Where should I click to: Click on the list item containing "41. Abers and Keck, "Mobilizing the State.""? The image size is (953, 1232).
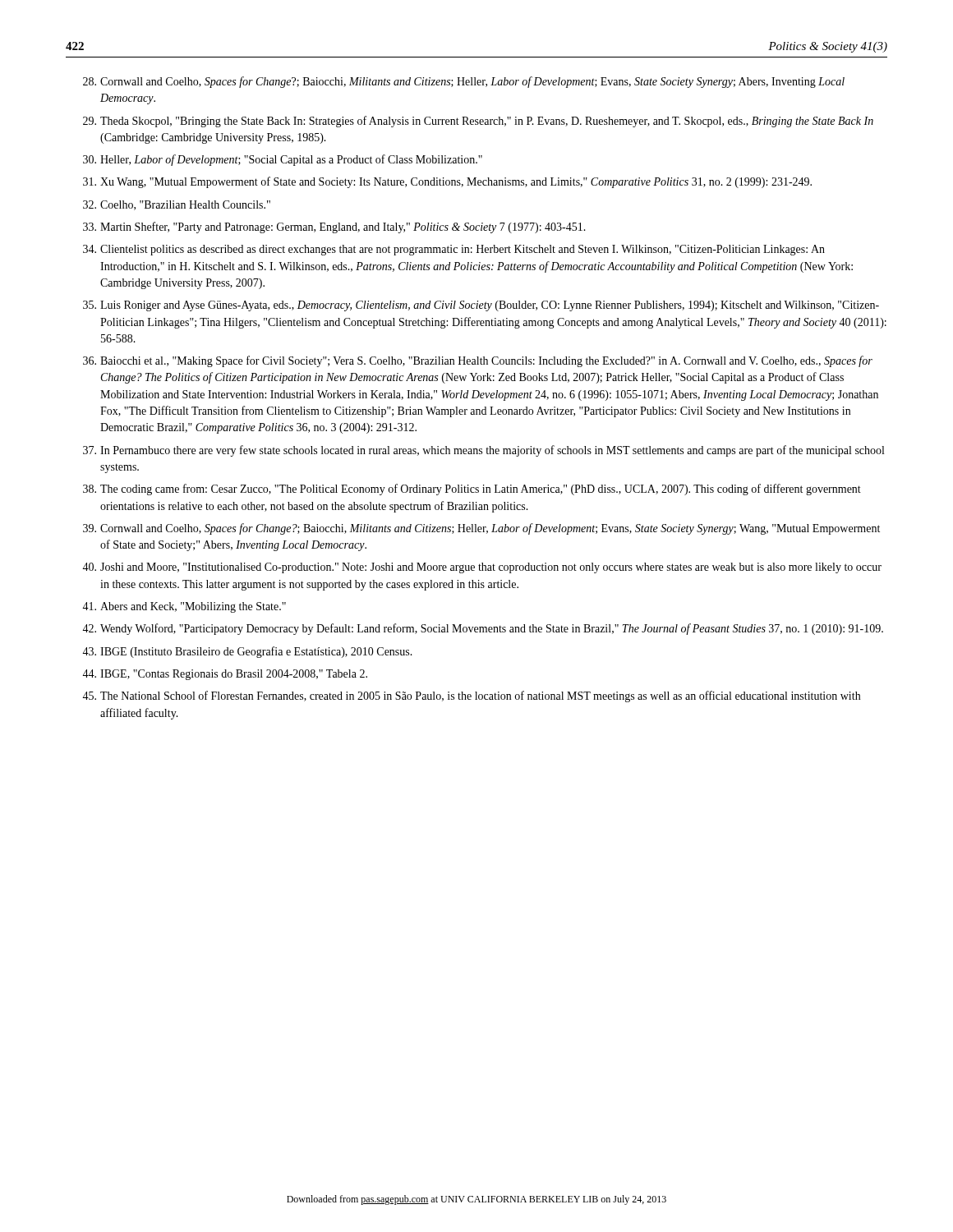click(x=184, y=607)
